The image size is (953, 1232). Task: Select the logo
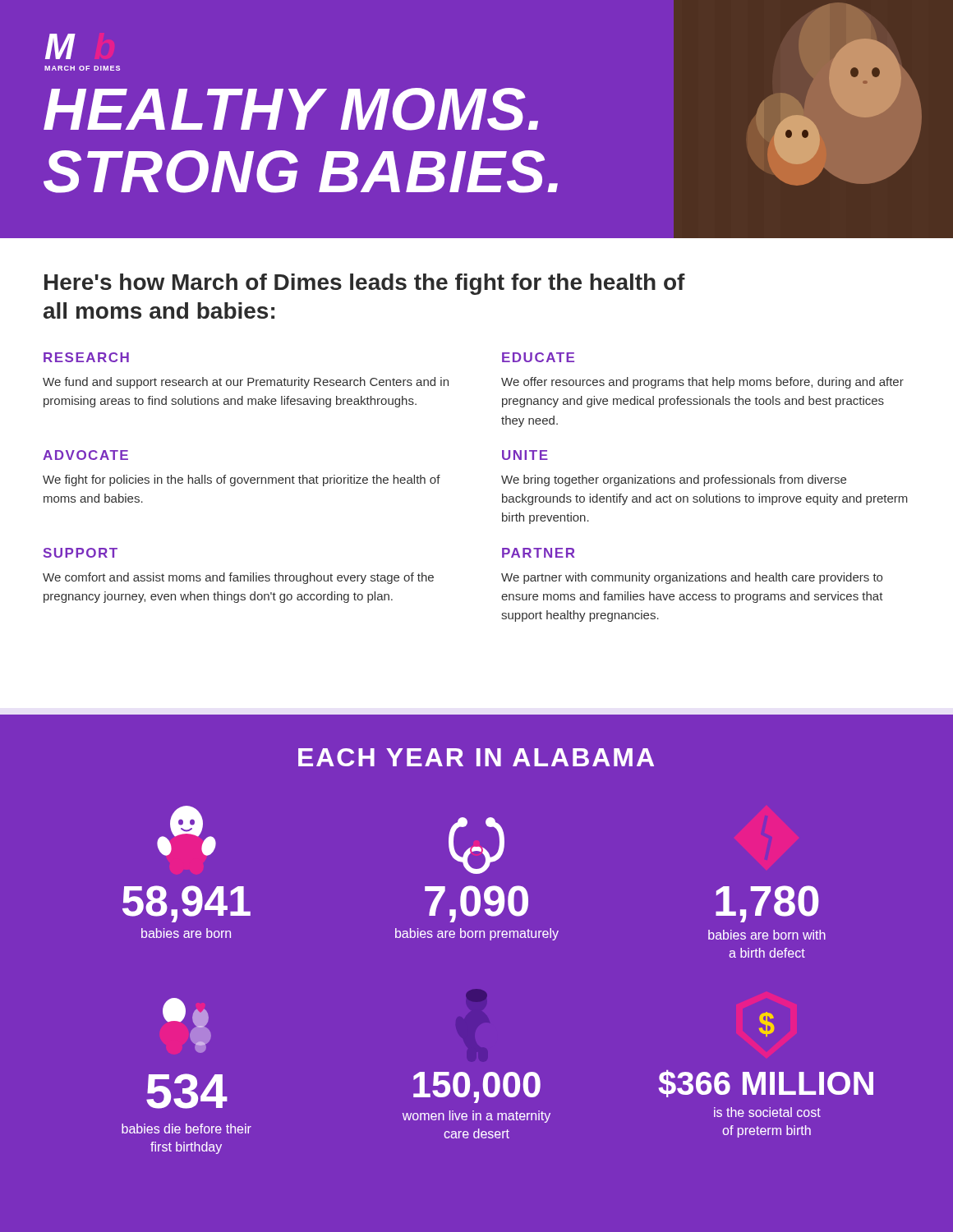[x=89, y=50]
